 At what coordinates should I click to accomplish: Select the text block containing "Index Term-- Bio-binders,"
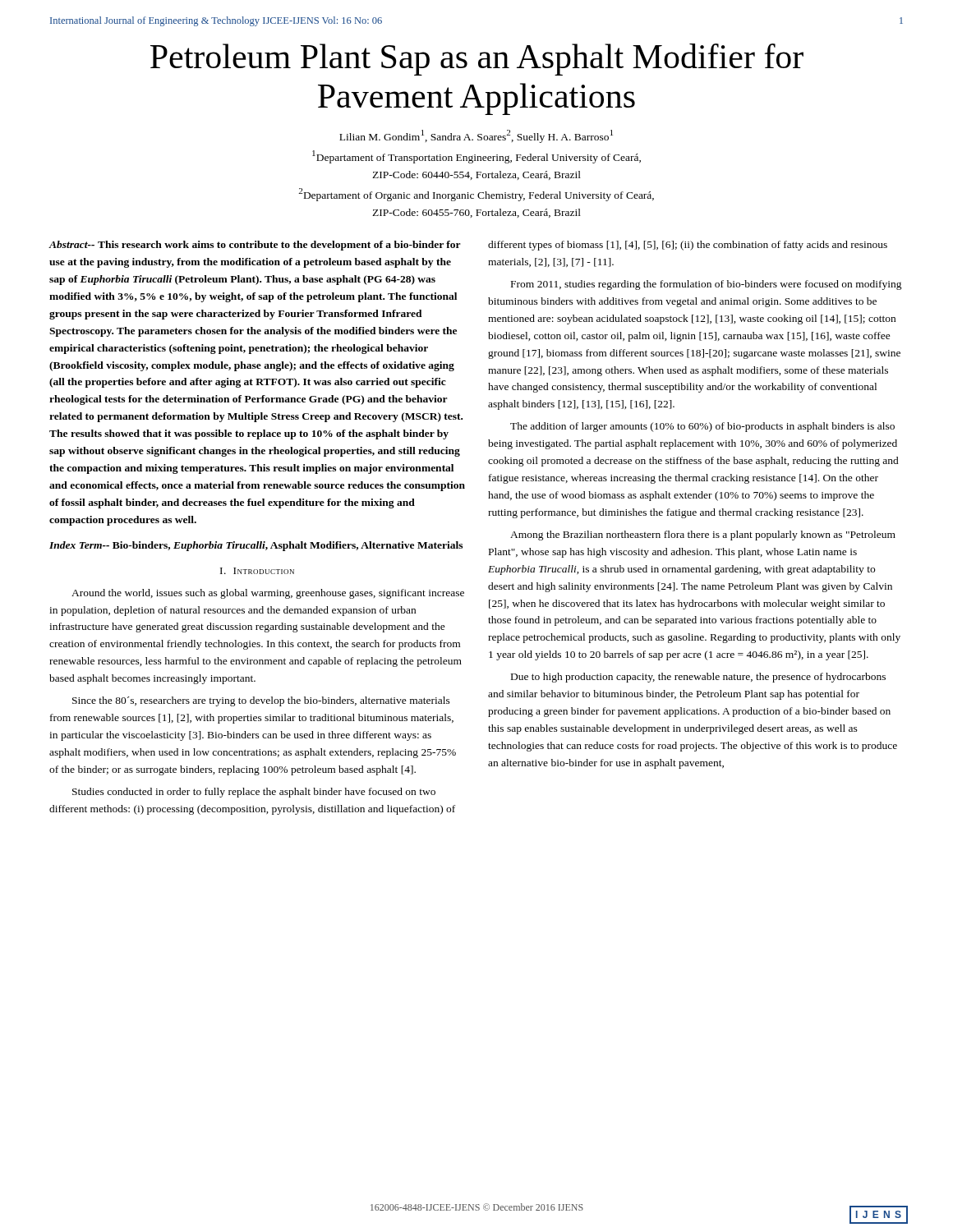click(257, 546)
